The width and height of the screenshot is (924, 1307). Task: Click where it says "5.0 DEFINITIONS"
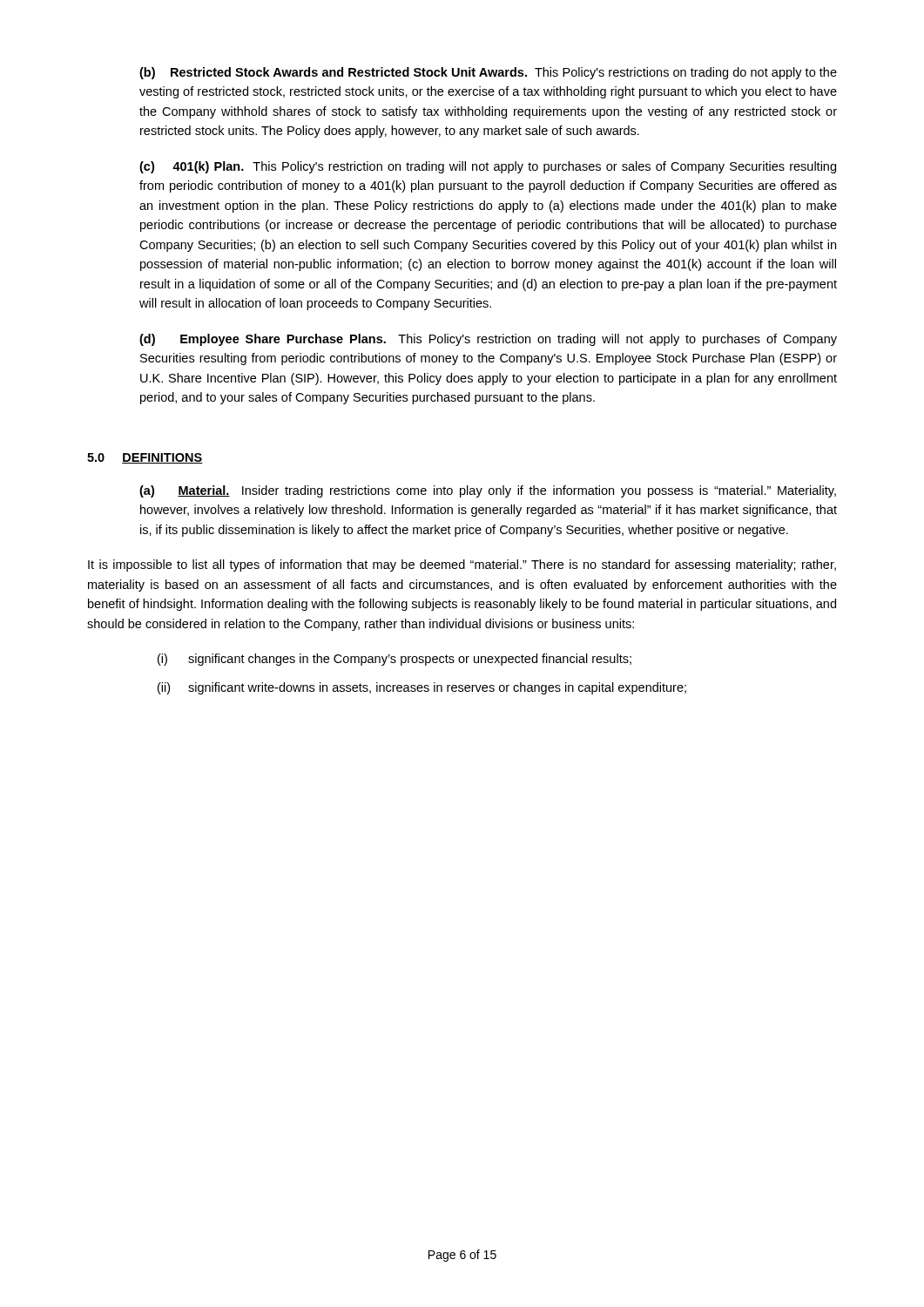pos(145,457)
